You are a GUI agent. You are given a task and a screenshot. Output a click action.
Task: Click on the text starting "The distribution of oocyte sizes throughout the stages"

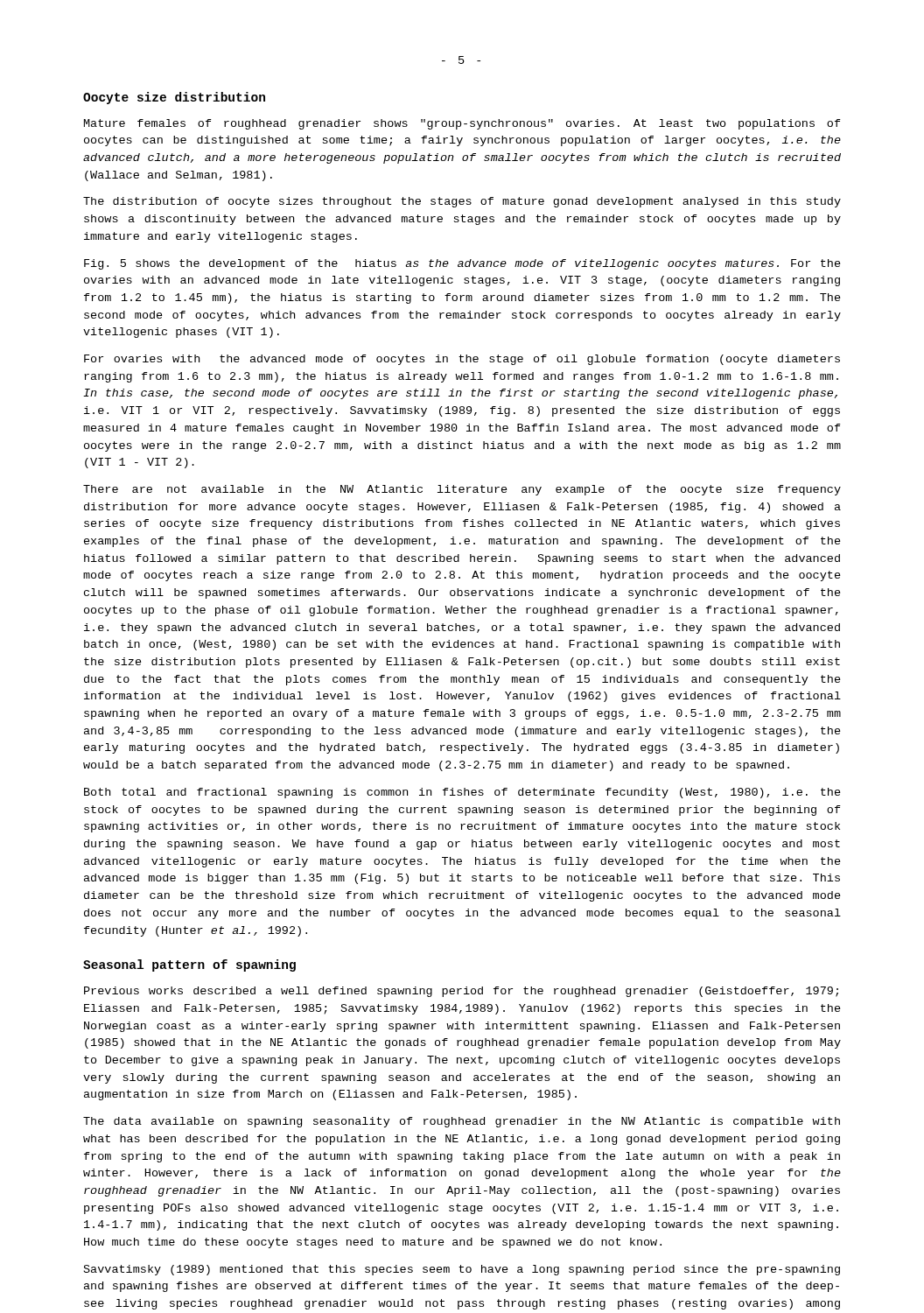[x=462, y=219]
